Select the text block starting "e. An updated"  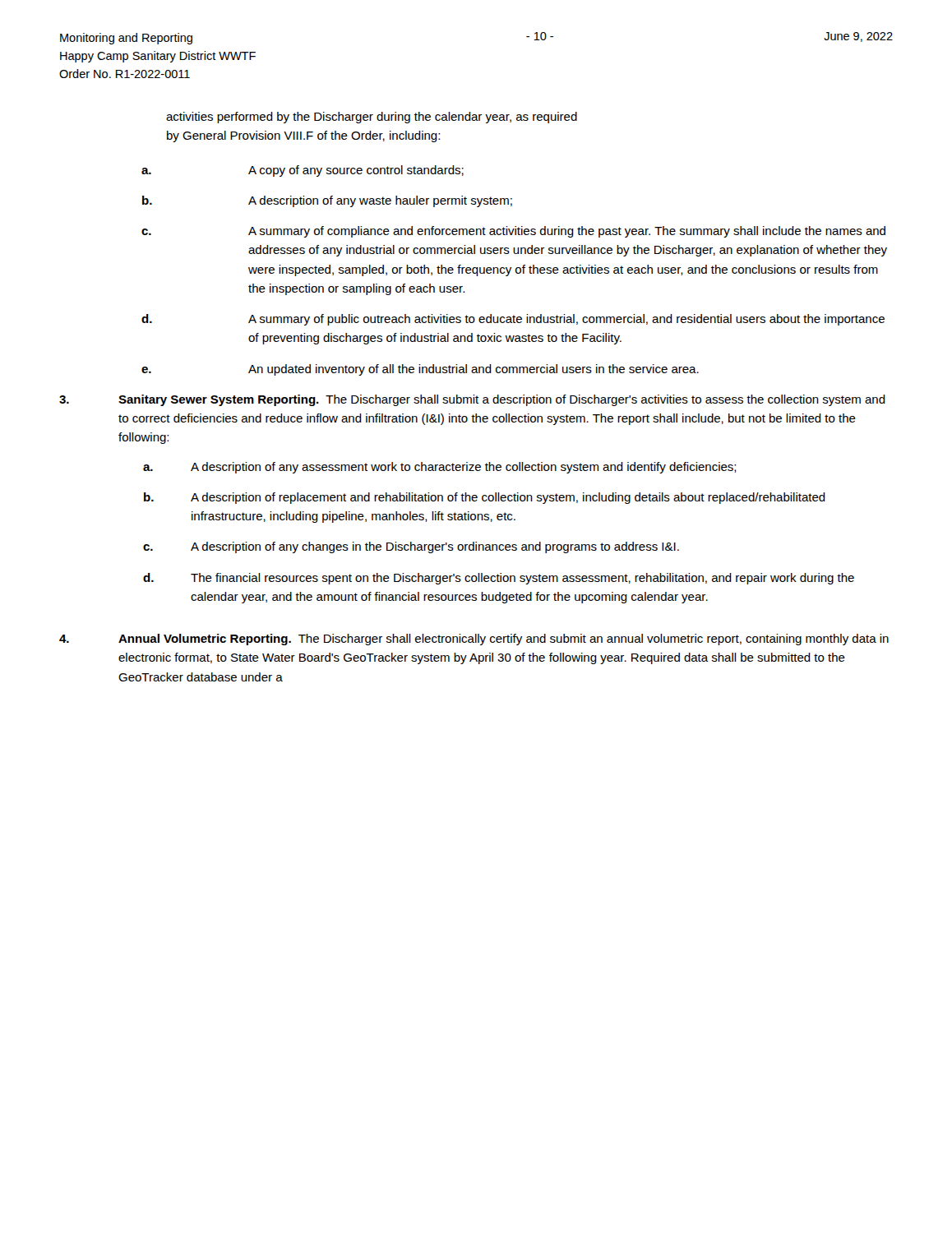click(x=476, y=368)
